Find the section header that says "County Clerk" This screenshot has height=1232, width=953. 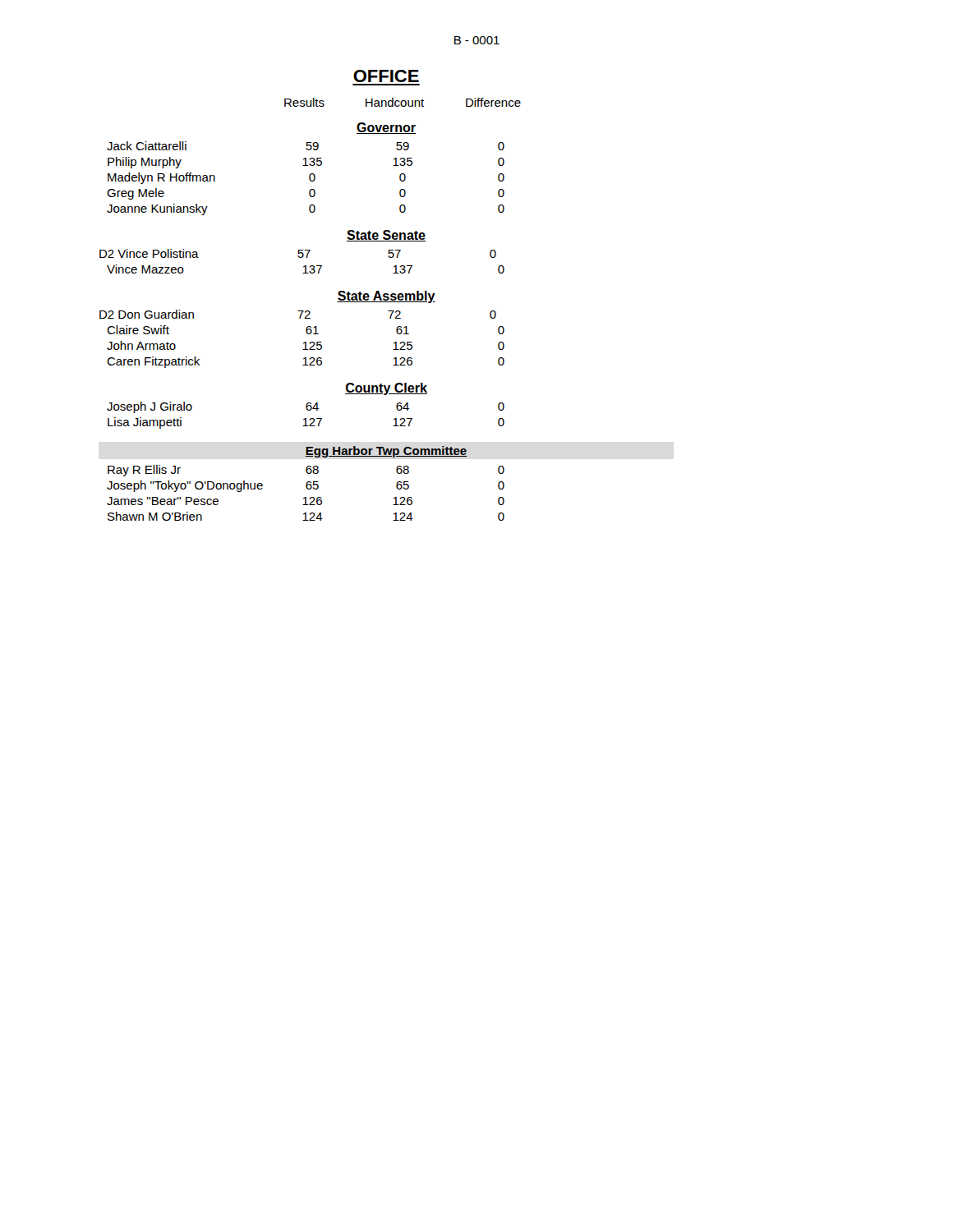pos(386,388)
